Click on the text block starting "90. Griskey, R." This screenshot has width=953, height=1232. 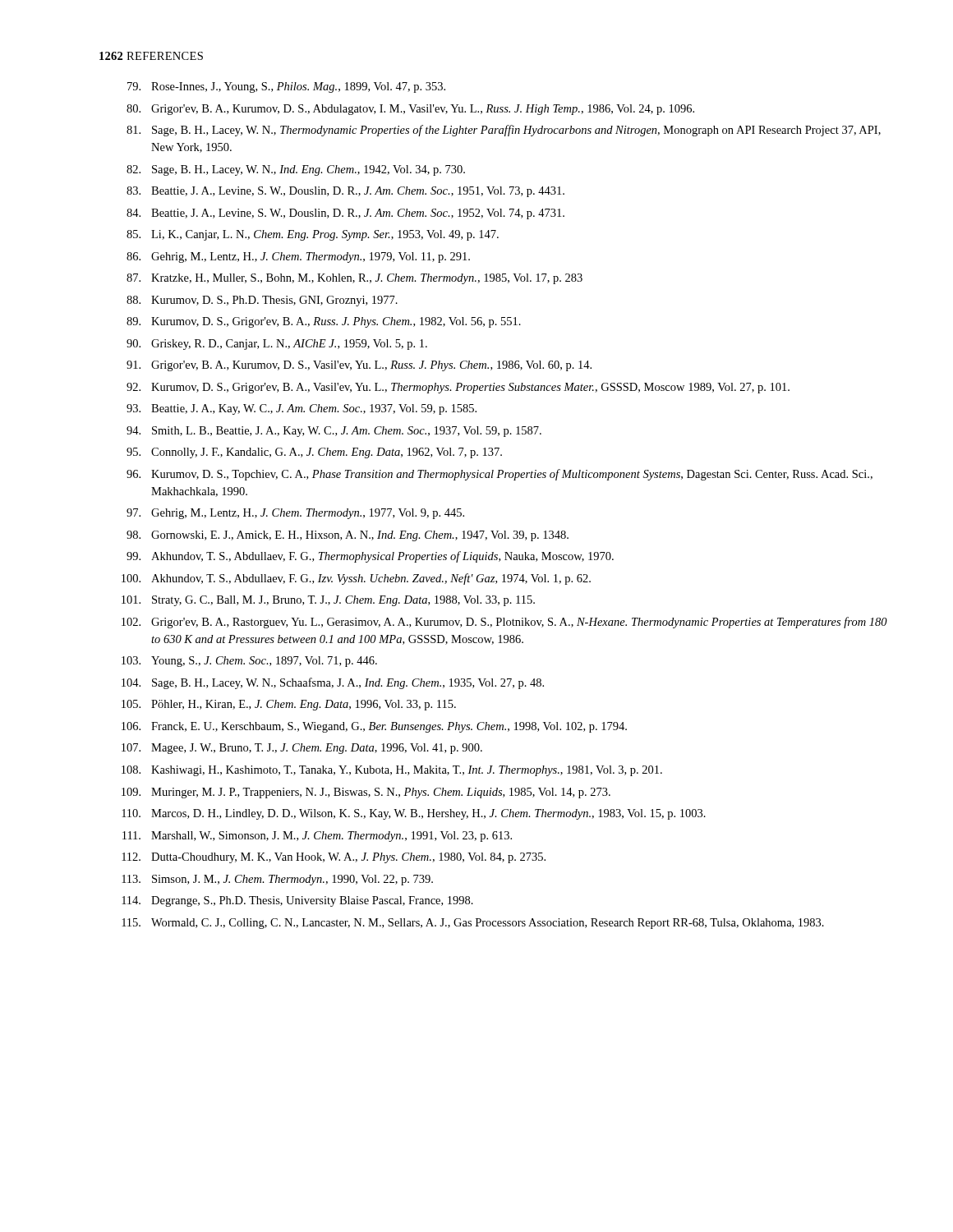coord(277,345)
